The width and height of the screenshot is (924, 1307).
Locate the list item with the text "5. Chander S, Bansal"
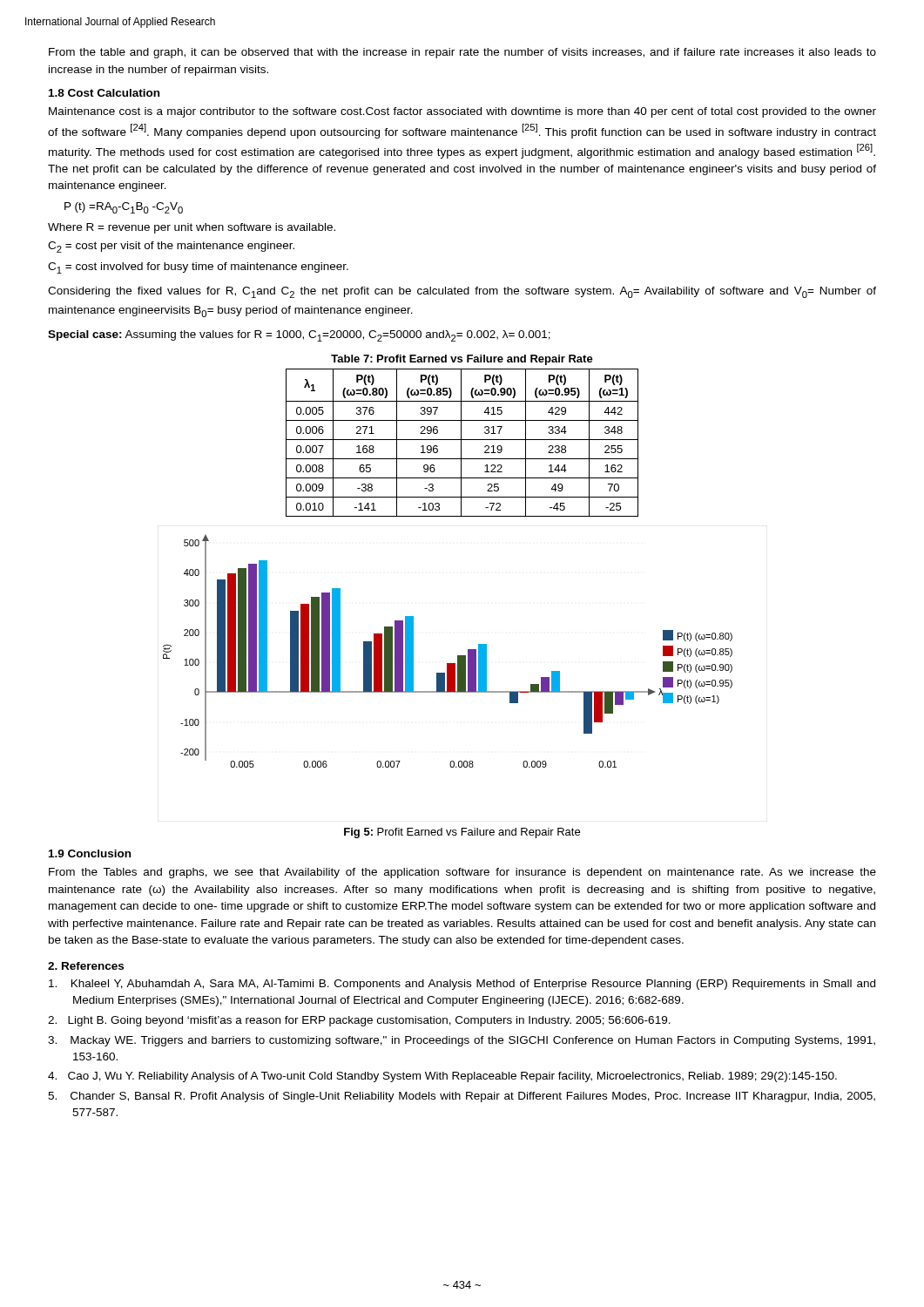(x=462, y=1104)
